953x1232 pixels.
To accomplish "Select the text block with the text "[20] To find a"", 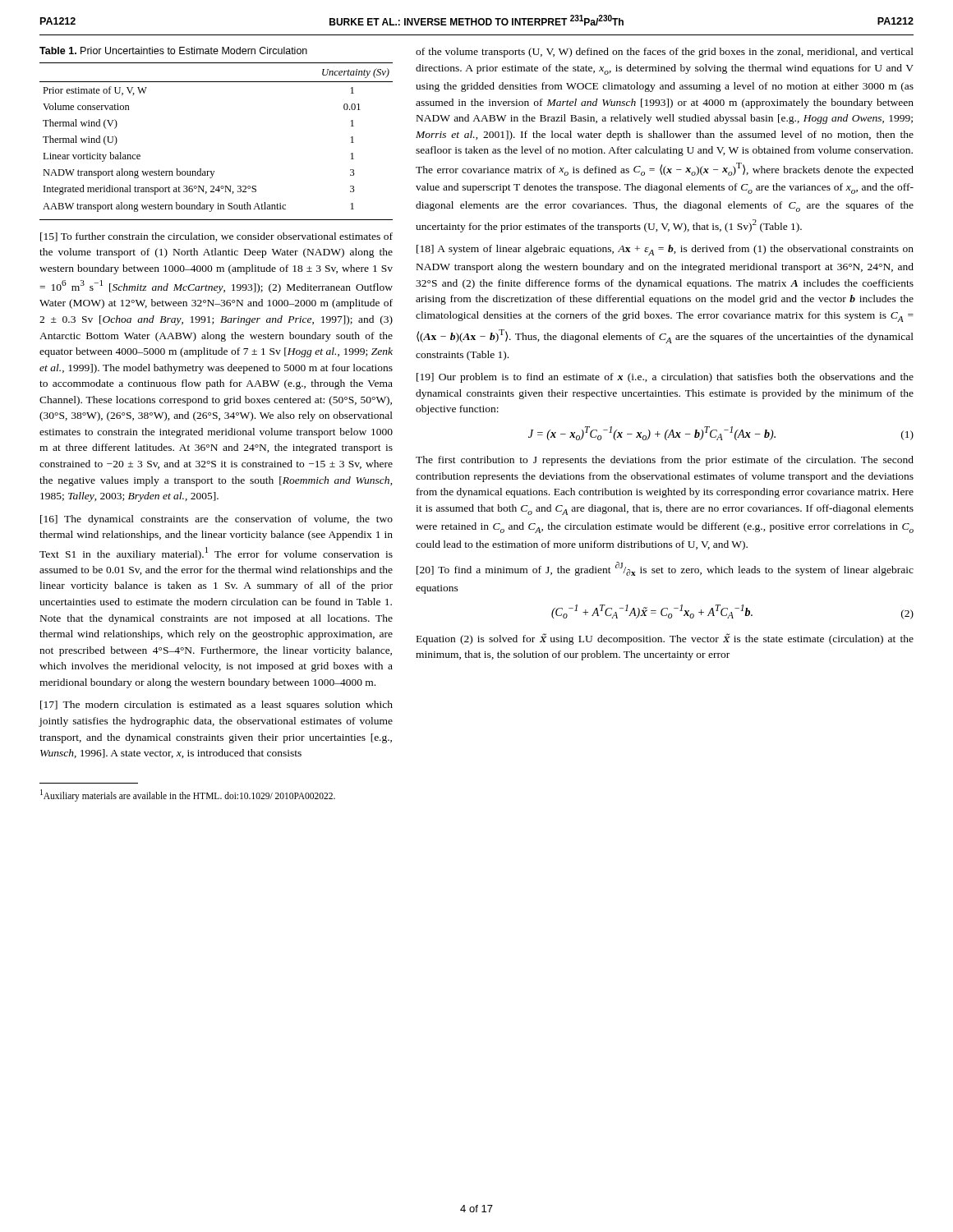I will (x=665, y=577).
